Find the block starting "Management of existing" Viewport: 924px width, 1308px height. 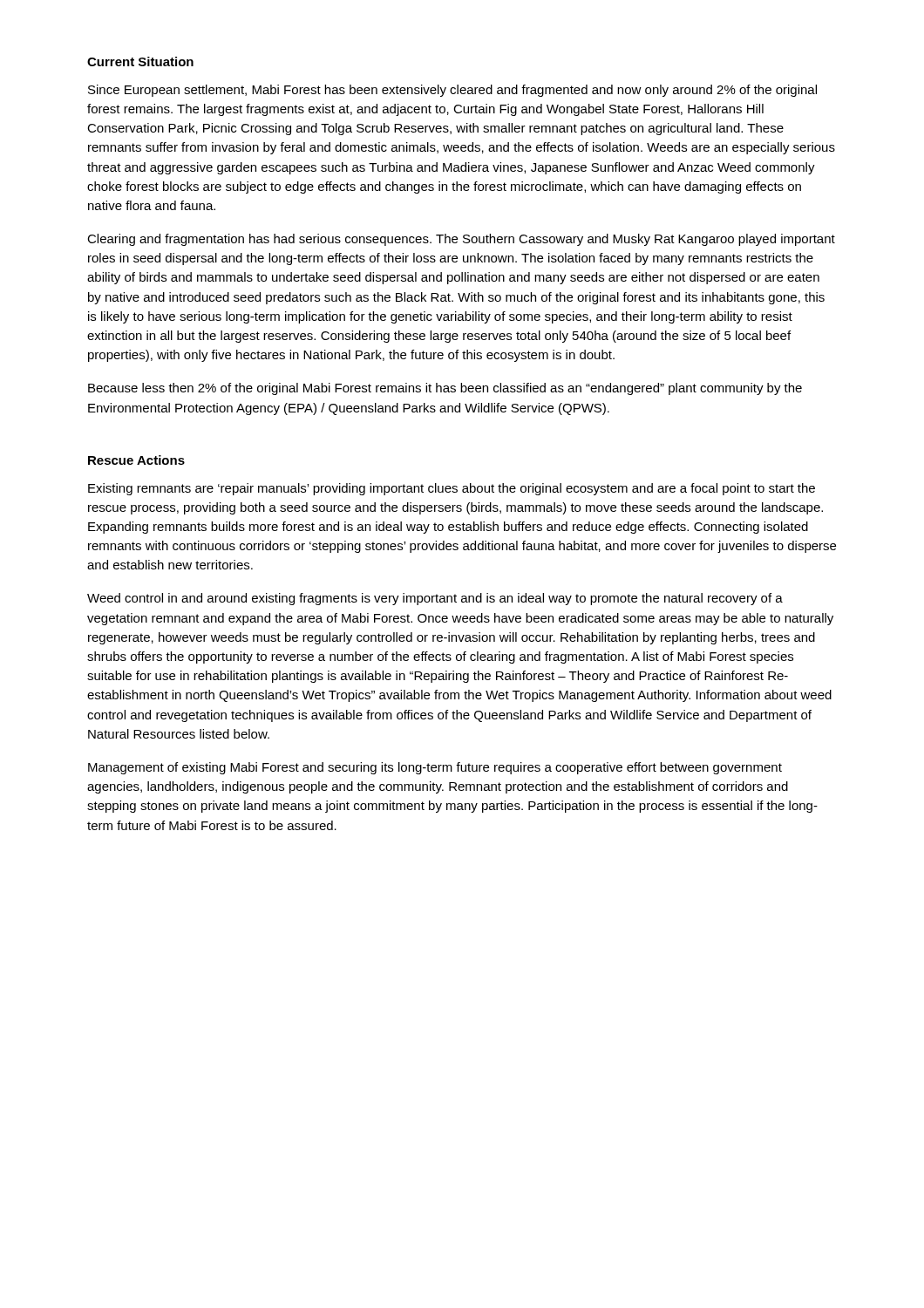(x=452, y=796)
